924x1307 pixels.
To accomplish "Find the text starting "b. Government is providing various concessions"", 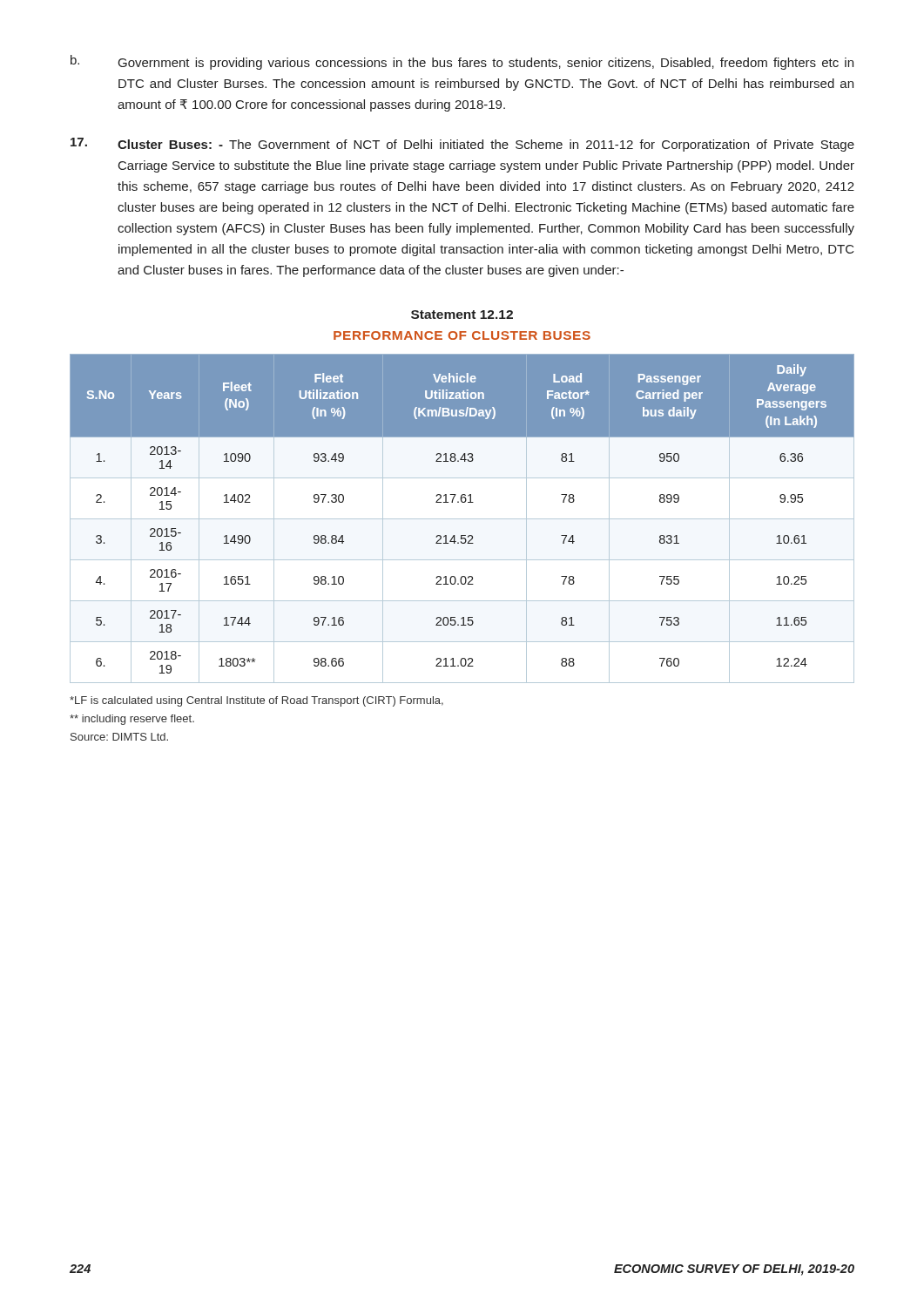I will [462, 84].
